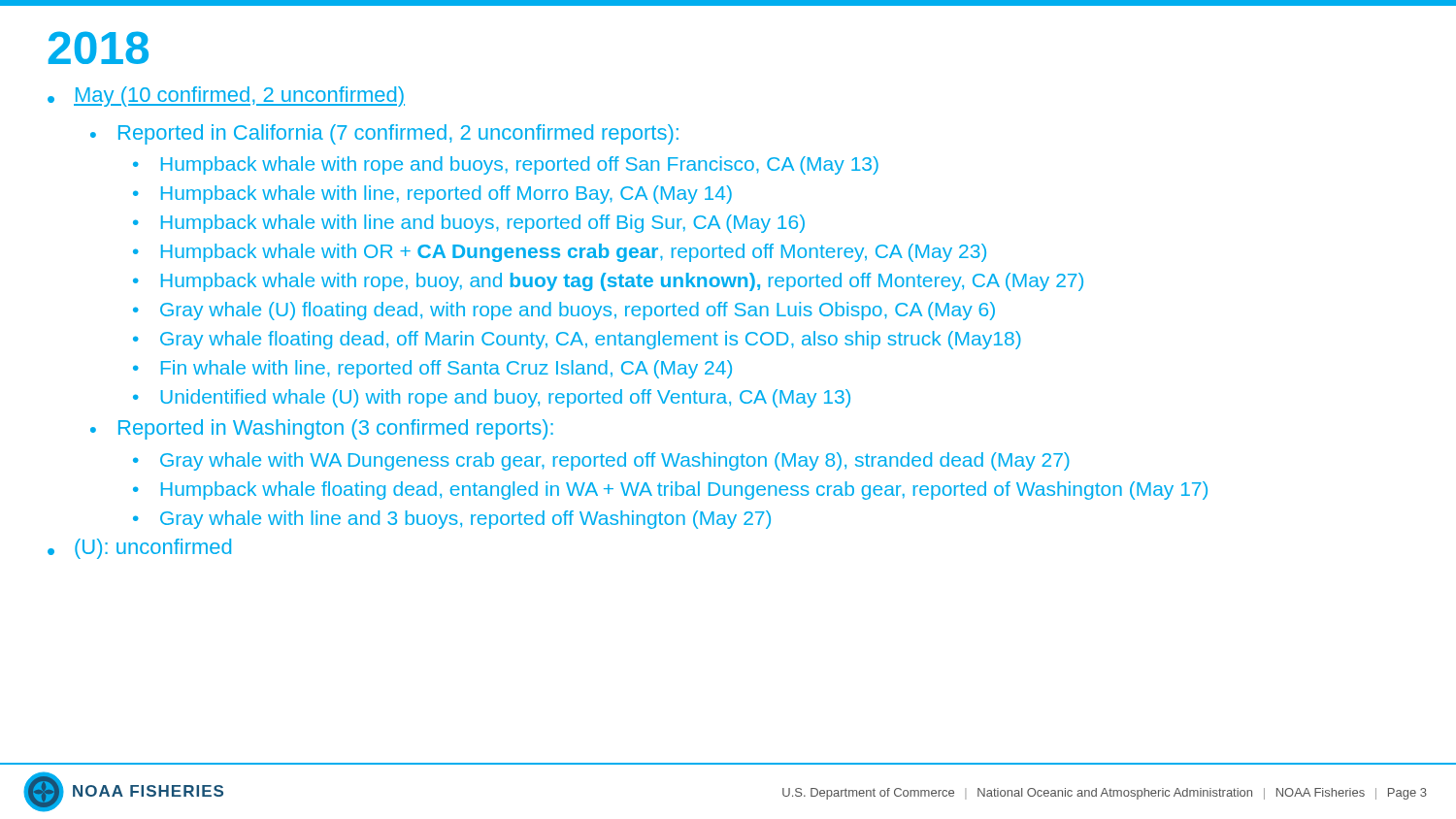Where is the passage that starts "• Gray whale floating dead, off"?
Screen dimensions: 819x1456
tap(771, 339)
